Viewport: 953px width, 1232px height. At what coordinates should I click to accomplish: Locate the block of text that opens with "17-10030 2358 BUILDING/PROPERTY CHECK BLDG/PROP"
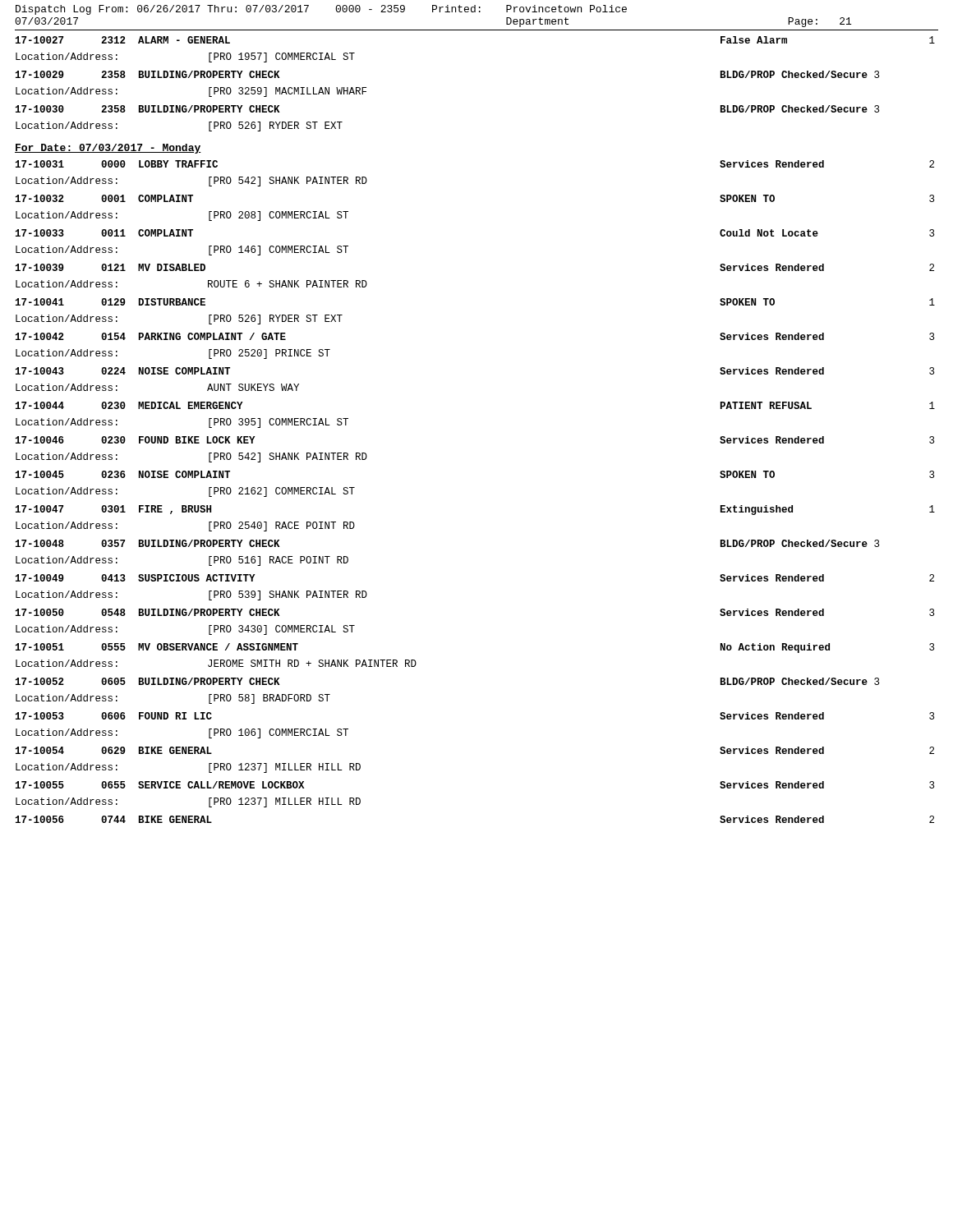40,109
